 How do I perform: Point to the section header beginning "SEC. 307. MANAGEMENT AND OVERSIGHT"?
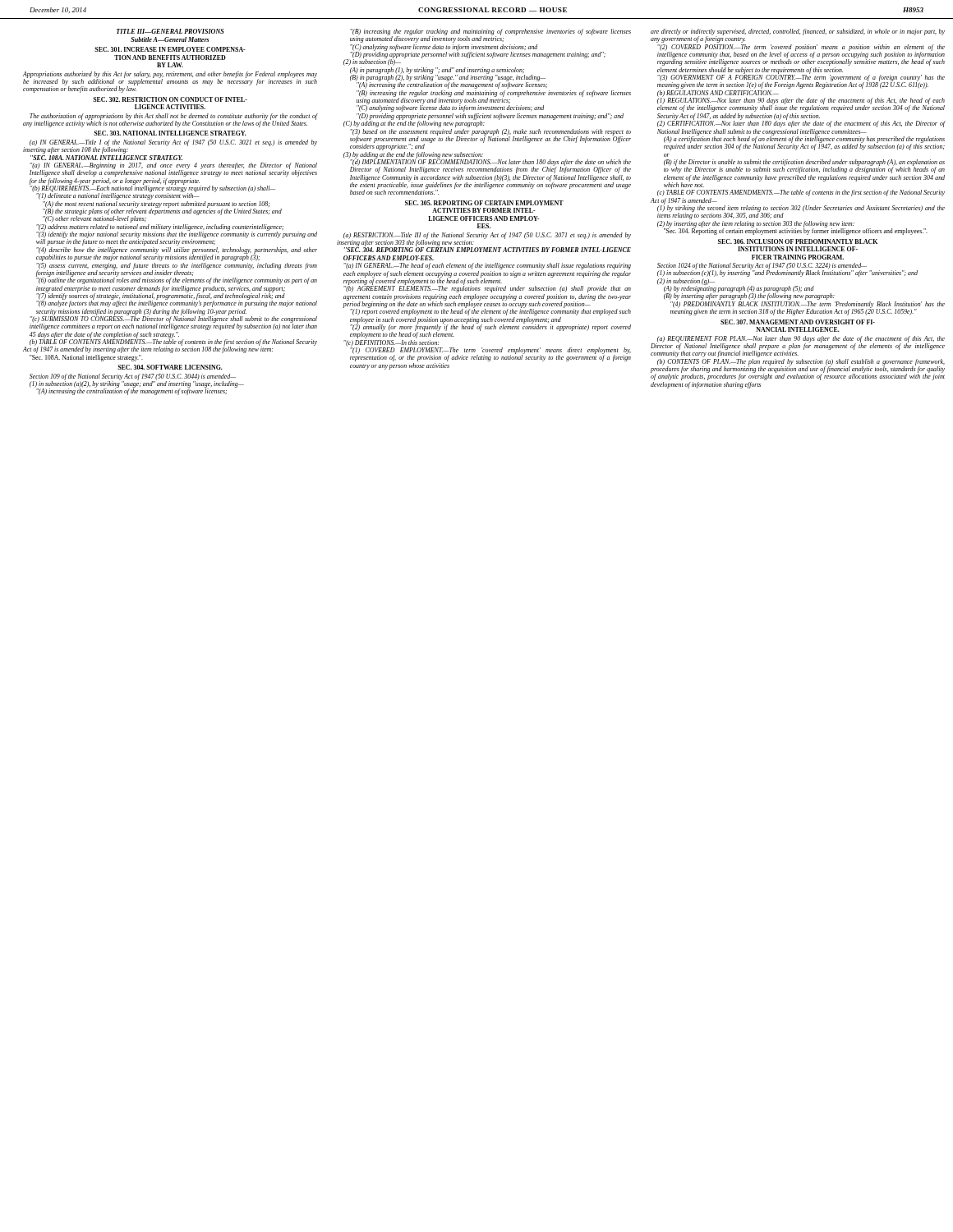coord(798,326)
